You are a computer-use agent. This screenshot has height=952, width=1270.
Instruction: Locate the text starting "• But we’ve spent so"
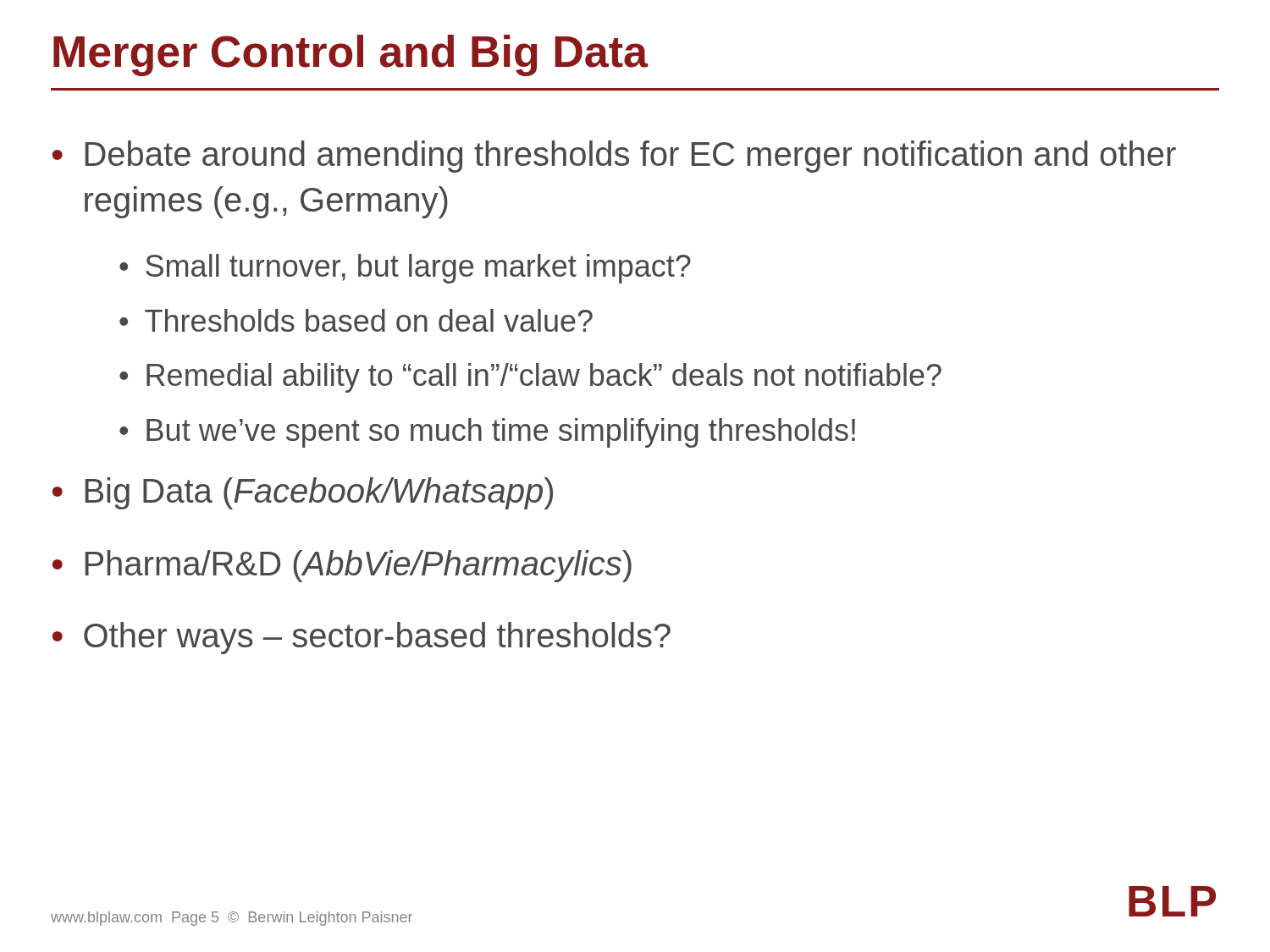pos(488,431)
